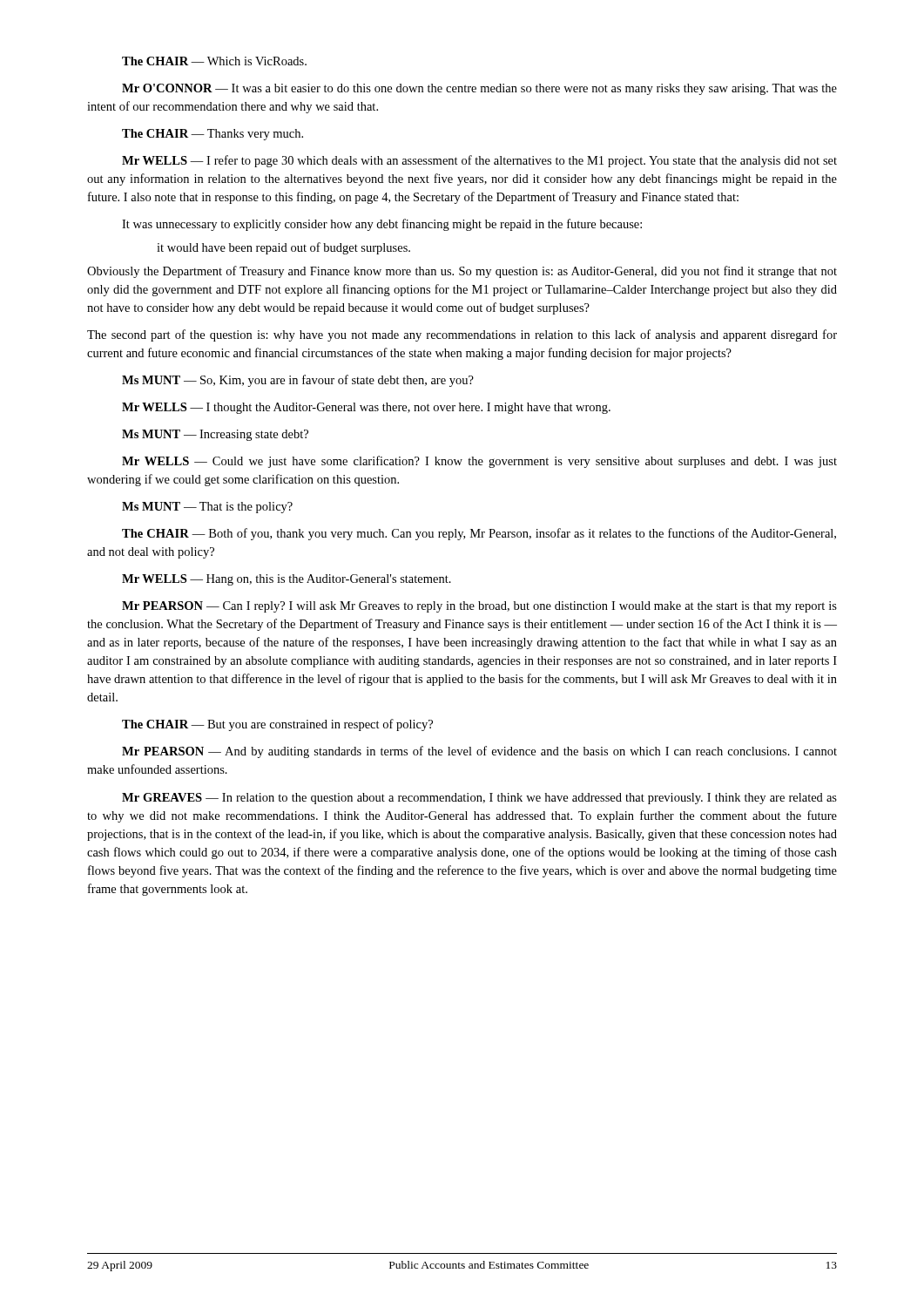Locate the block starting "The CHAIR — Both of you, thank you"

coord(462,543)
